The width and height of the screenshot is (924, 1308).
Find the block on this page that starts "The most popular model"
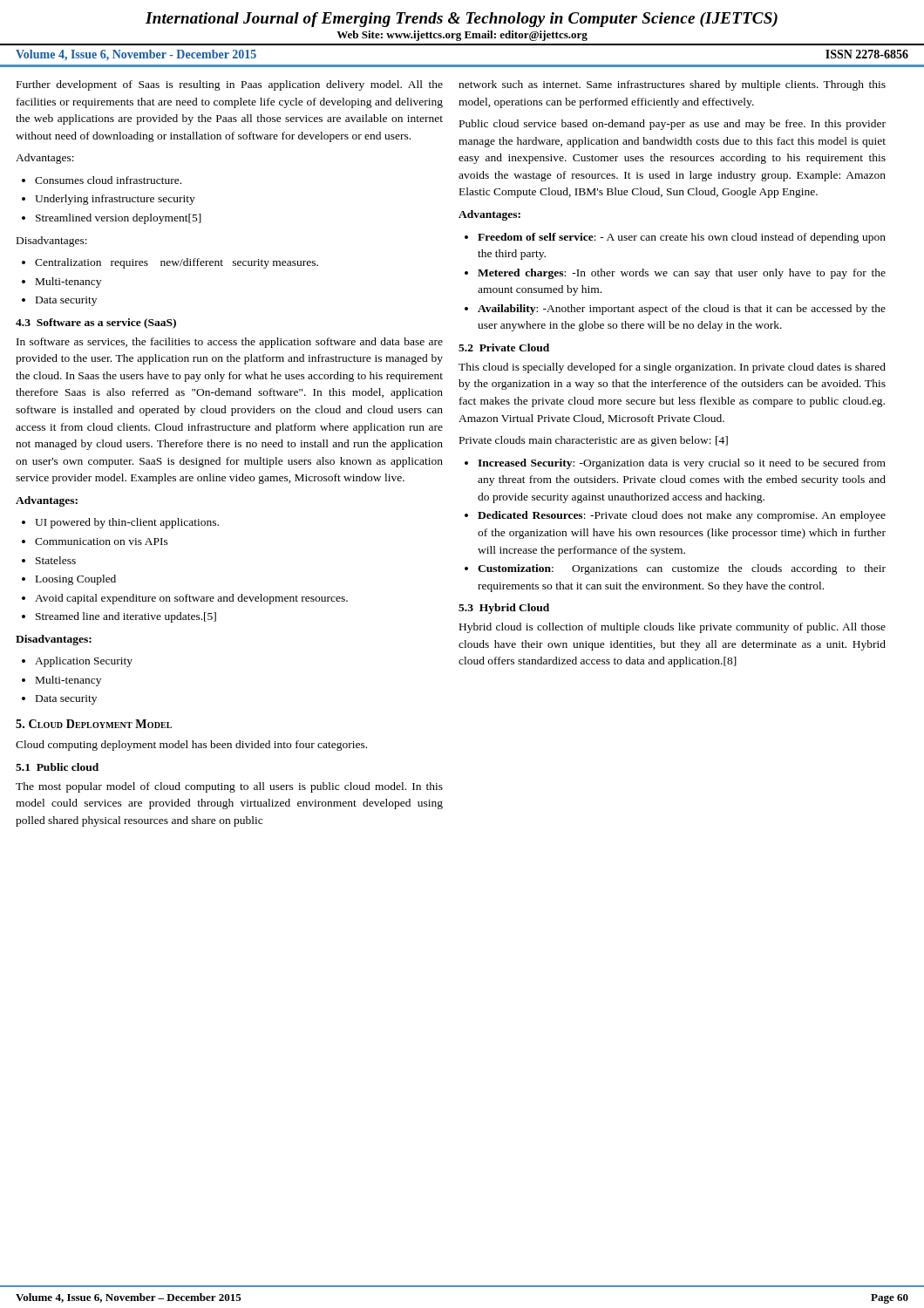pyautogui.click(x=229, y=803)
